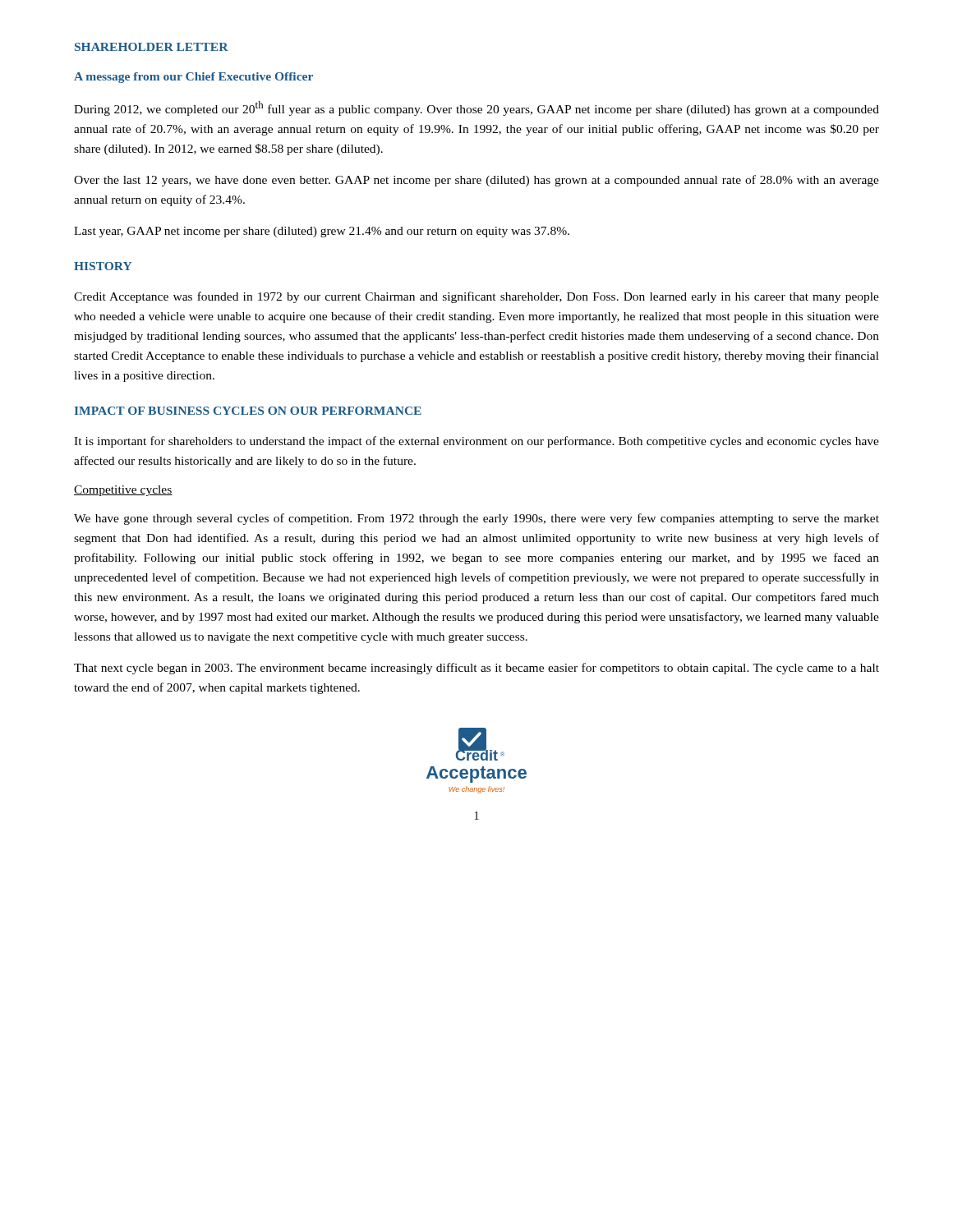Locate the block of text that opens with "Credit Acceptance was founded in 1972 by our"
This screenshot has width=953, height=1232.
pyautogui.click(x=476, y=336)
